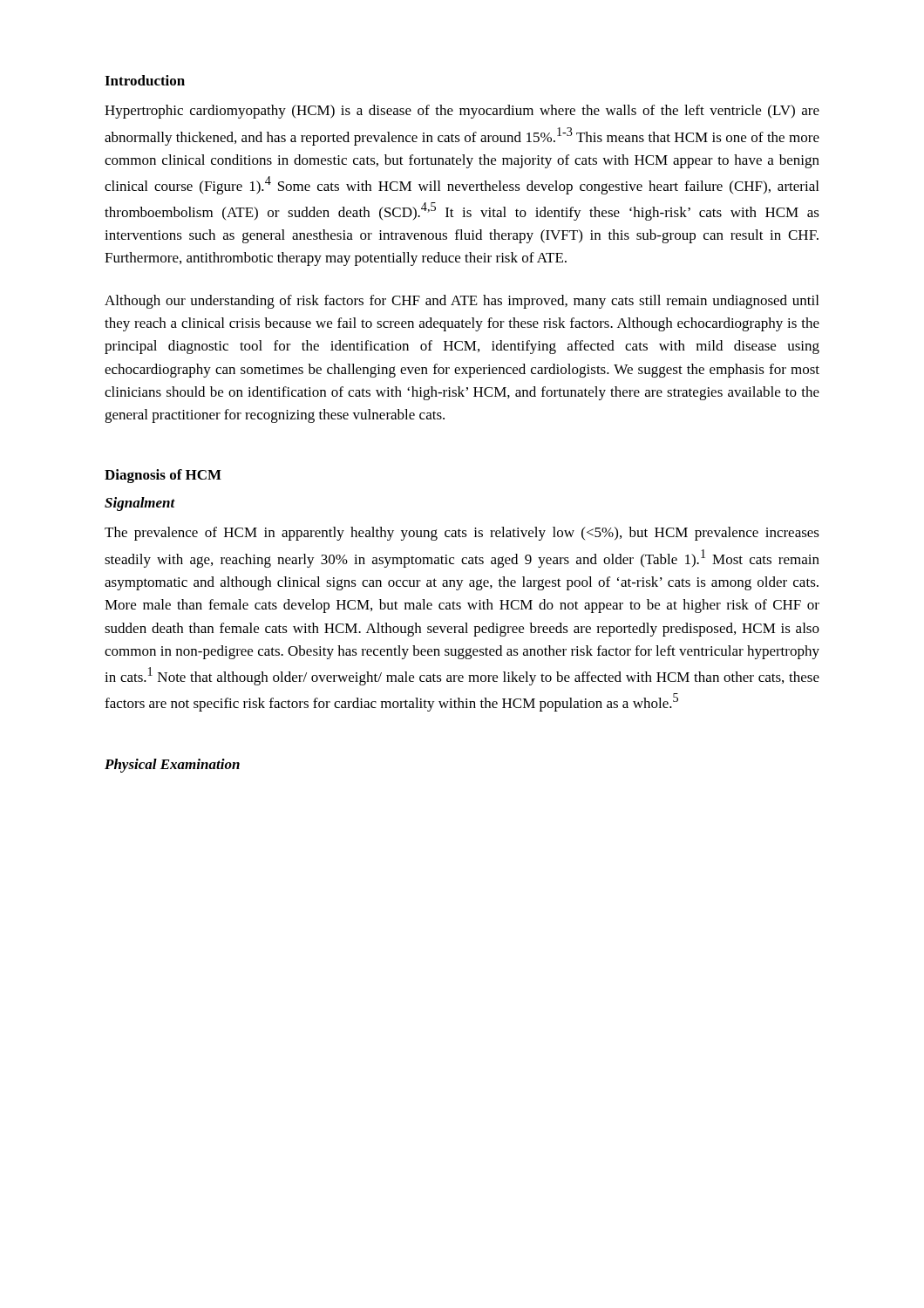The height and width of the screenshot is (1308, 924).
Task: Find the block on this page that starts "Hypertrophic cardiomyopathy (HCM) is a disease of the"
Action: click(462, 184)
